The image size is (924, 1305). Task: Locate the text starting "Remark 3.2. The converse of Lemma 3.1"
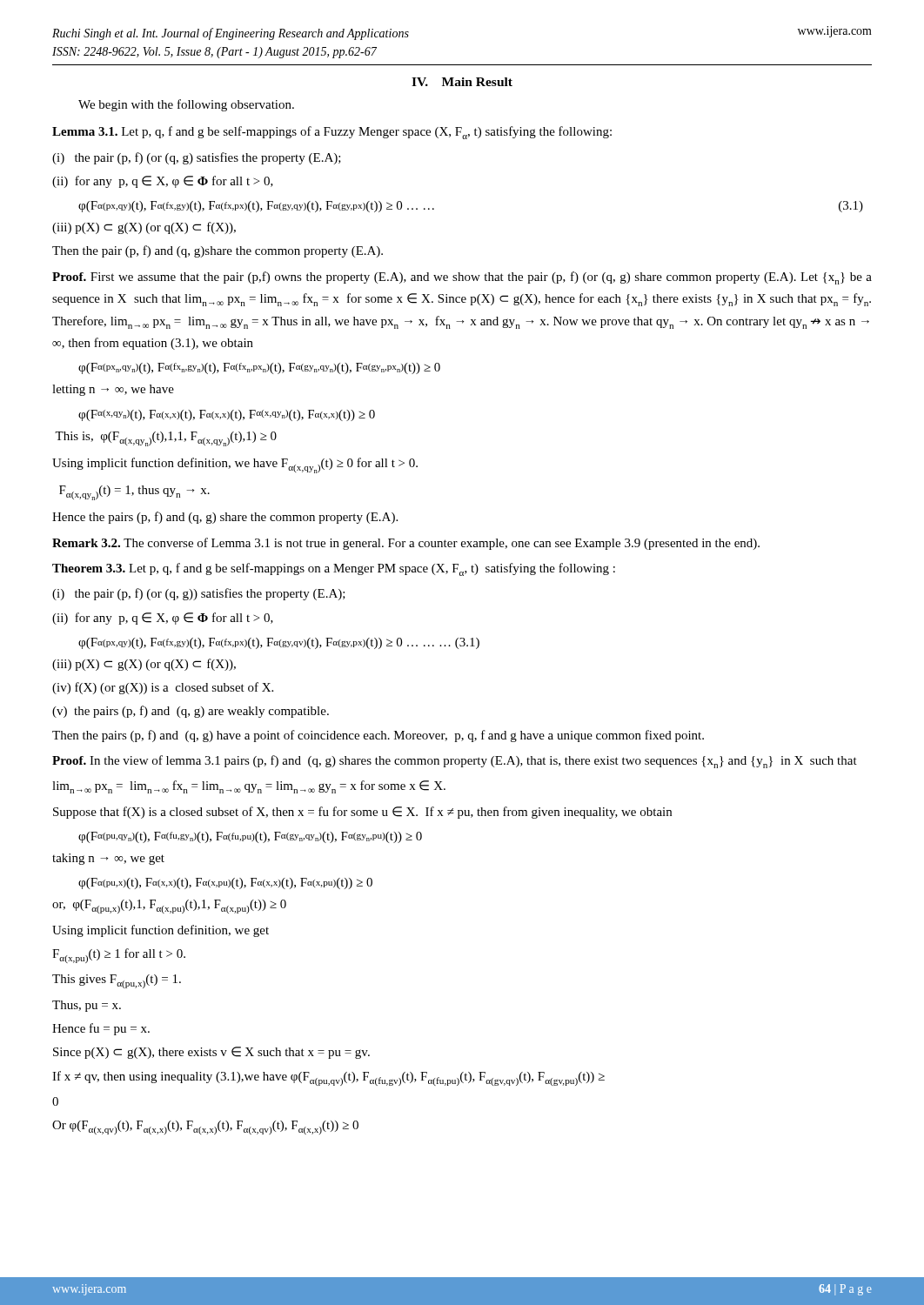pyautogui.click(x=462, y=543)
